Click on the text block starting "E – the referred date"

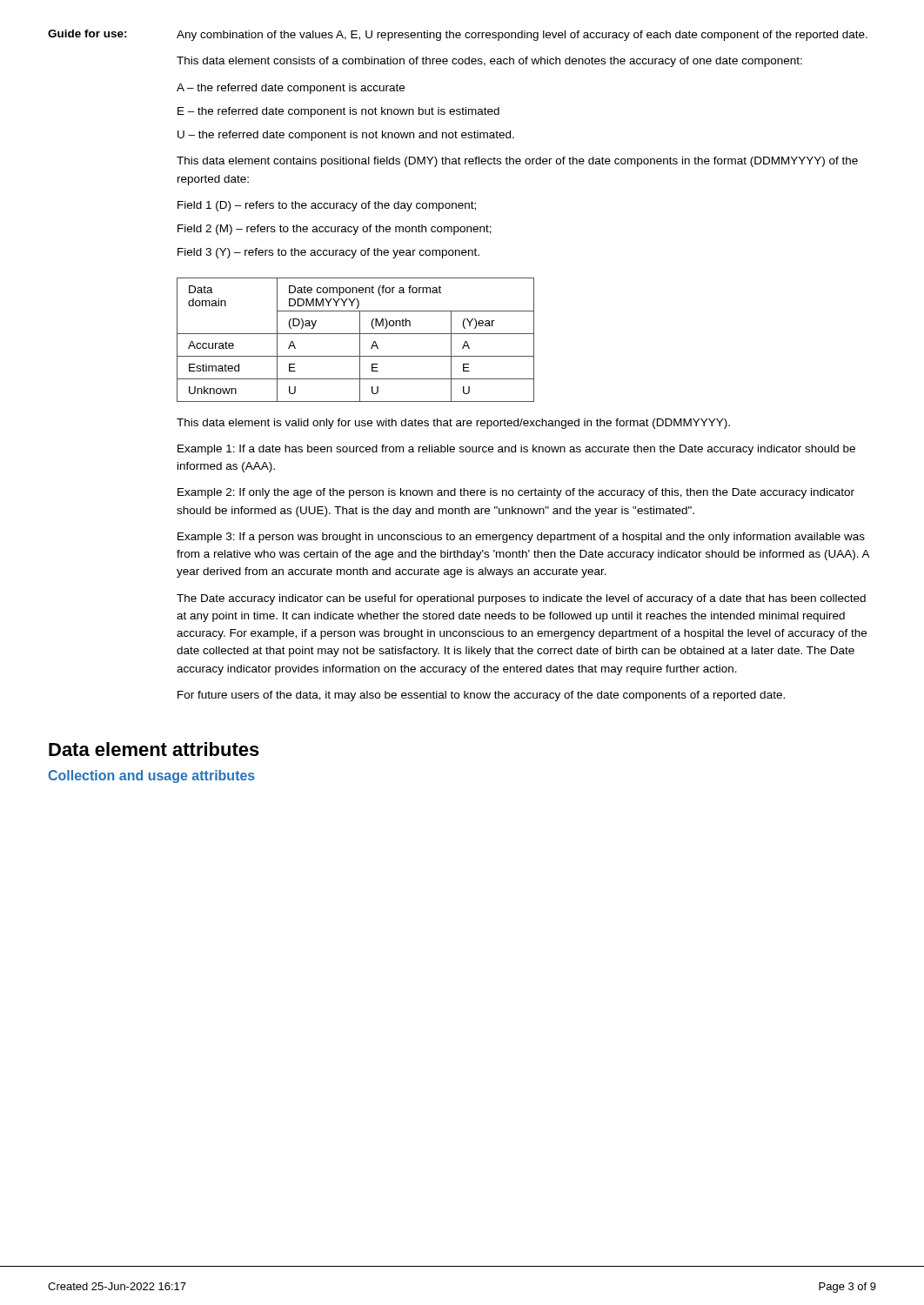[338, 111]
